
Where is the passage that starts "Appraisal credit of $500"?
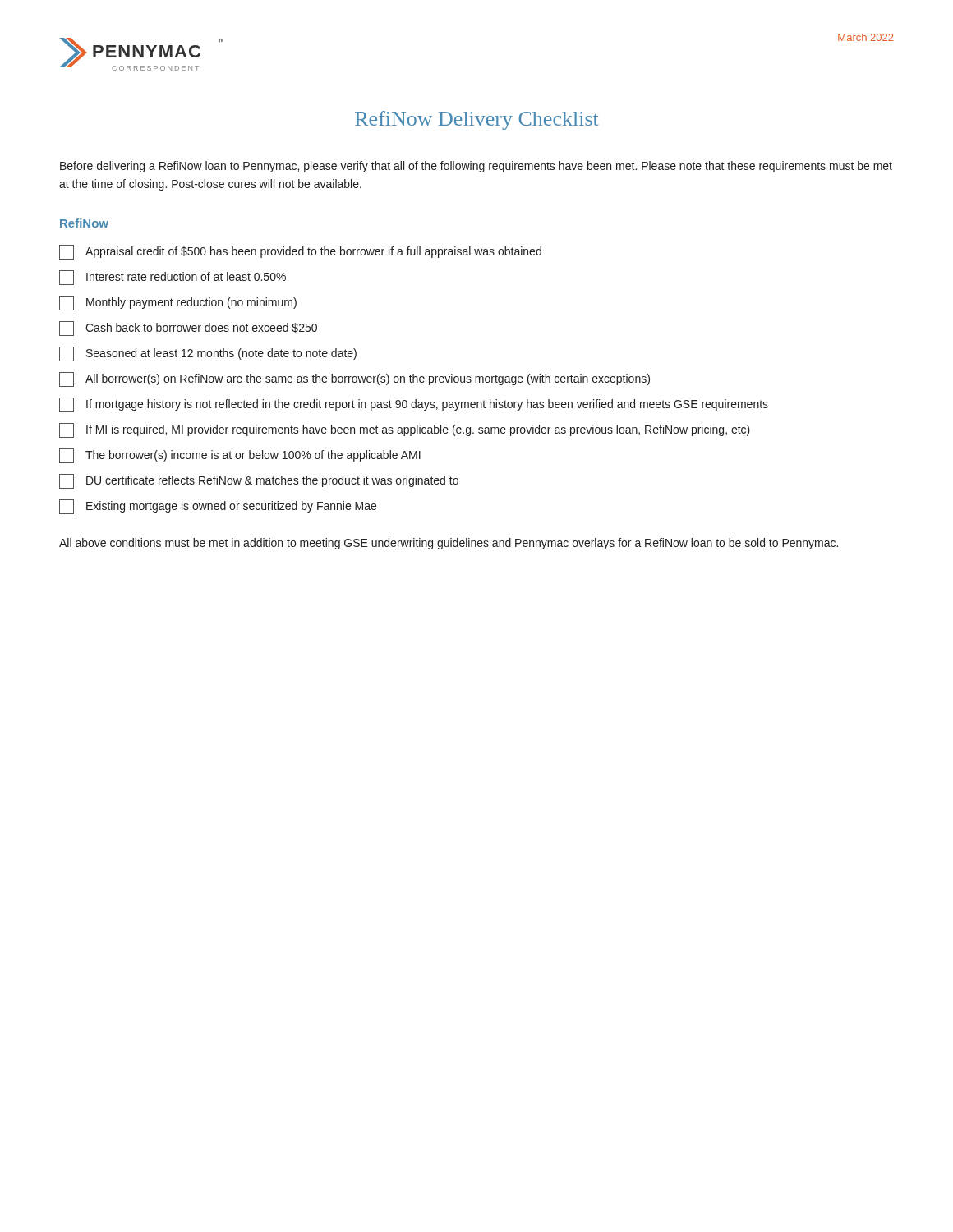(x=476, y=252)
